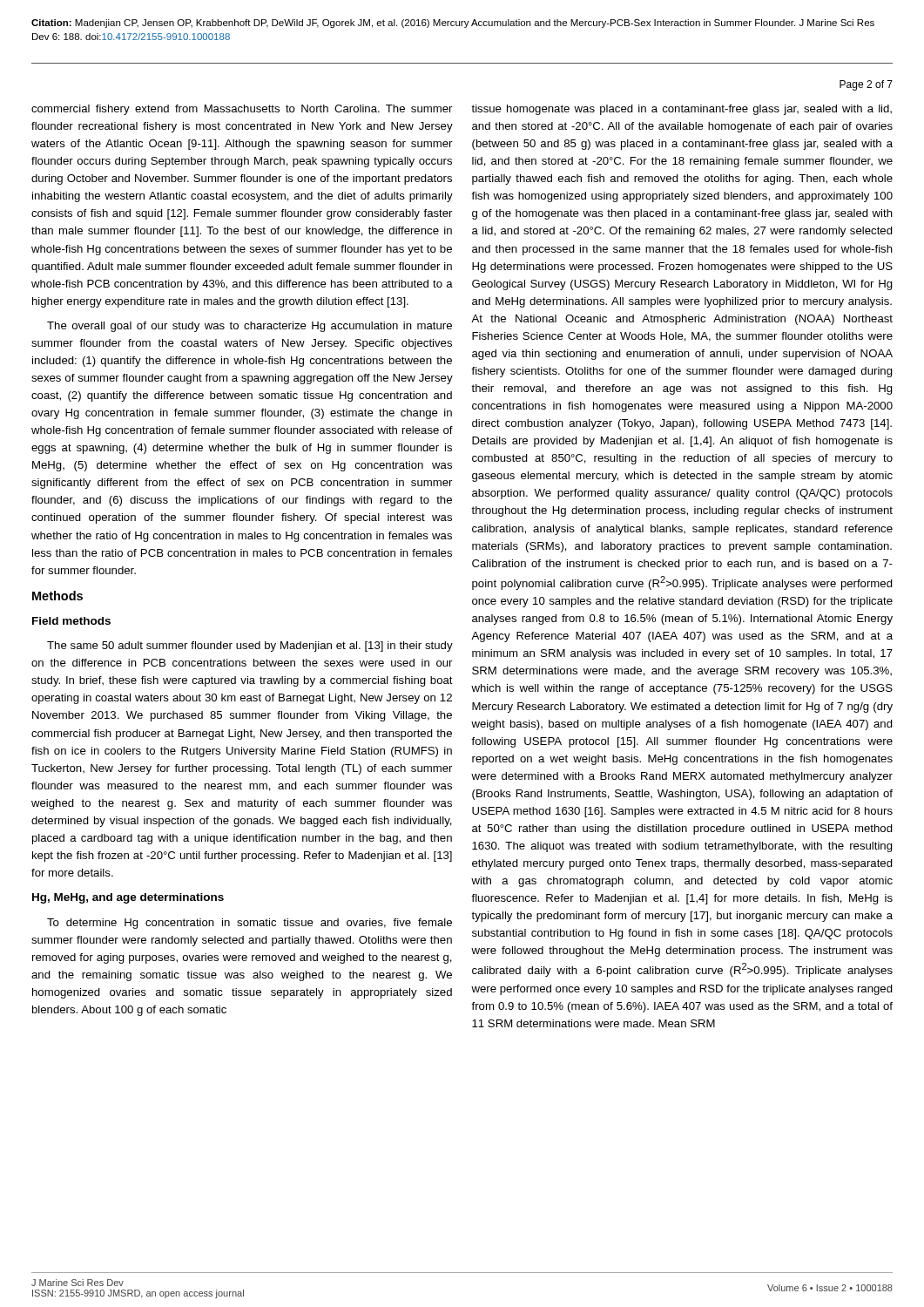The width and height of the screenshot is (924, 1307).
Task: Click on the text block that reads "commercial fishery extend from Massachusetts to North Carolina."
Action: 242,205
